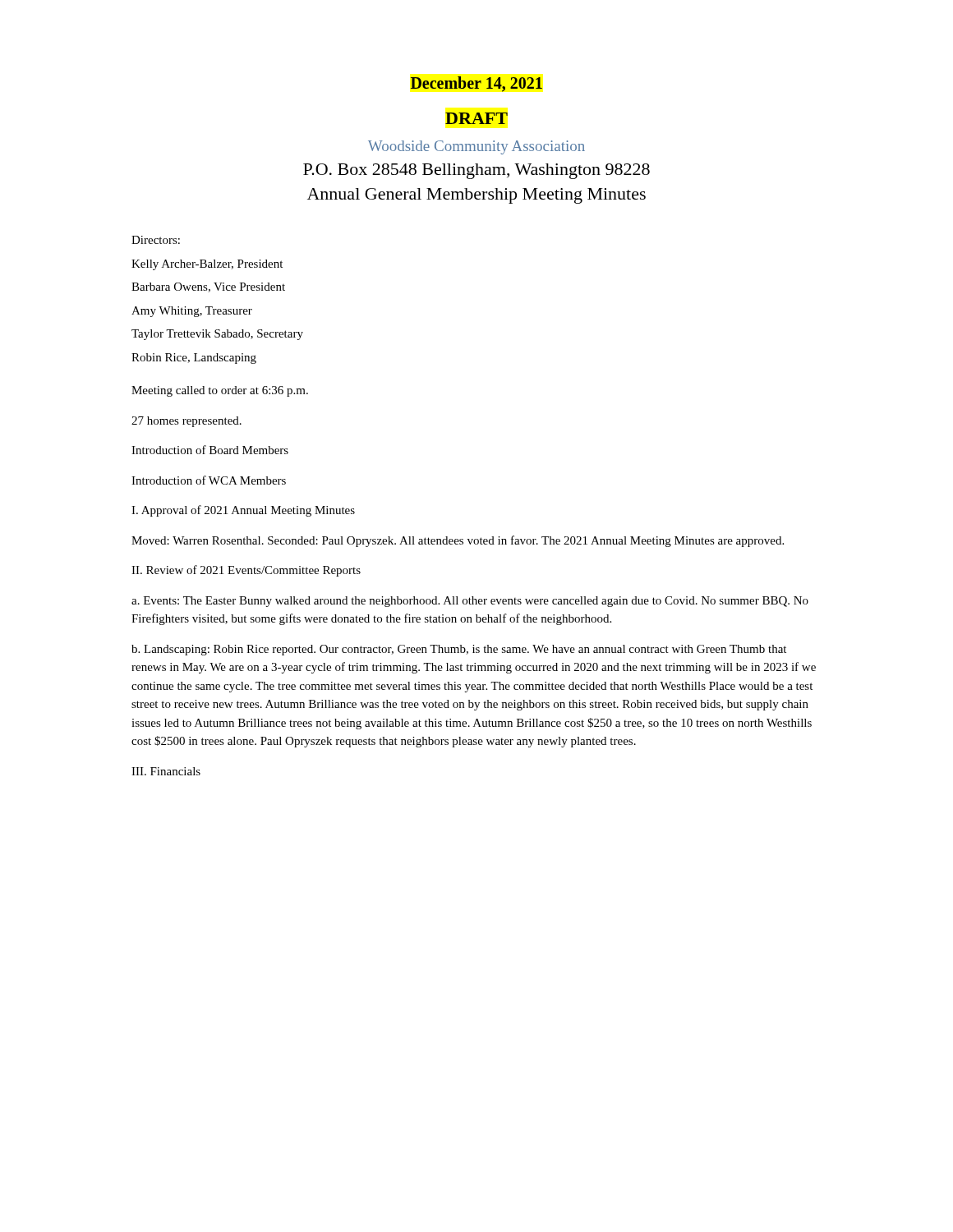953x1232 pixels.
Task: Click on the text that reads "Robin Rice, Landscaping"
Action: point(194,357)
